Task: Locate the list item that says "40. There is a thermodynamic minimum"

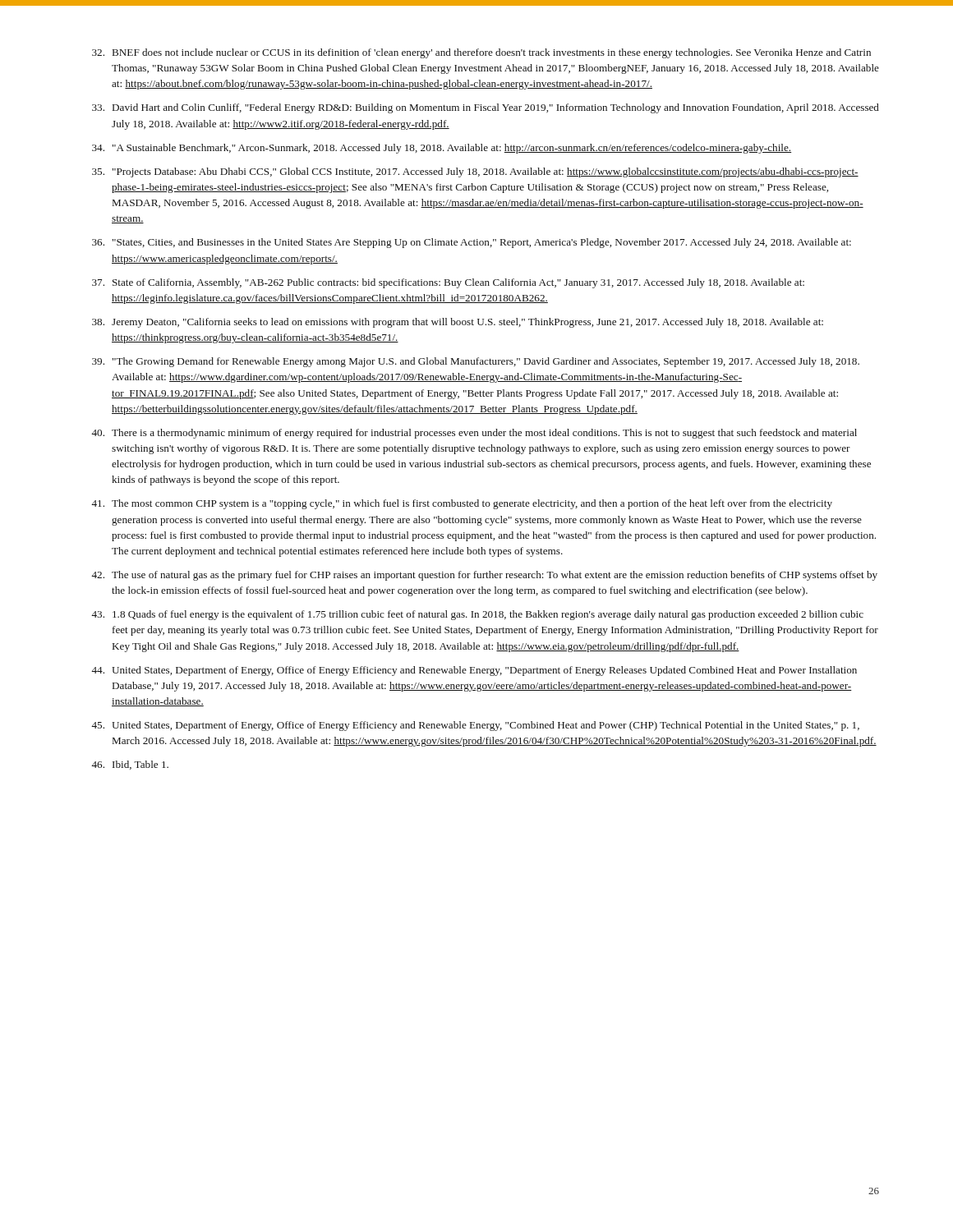Action: coord(476,456)
